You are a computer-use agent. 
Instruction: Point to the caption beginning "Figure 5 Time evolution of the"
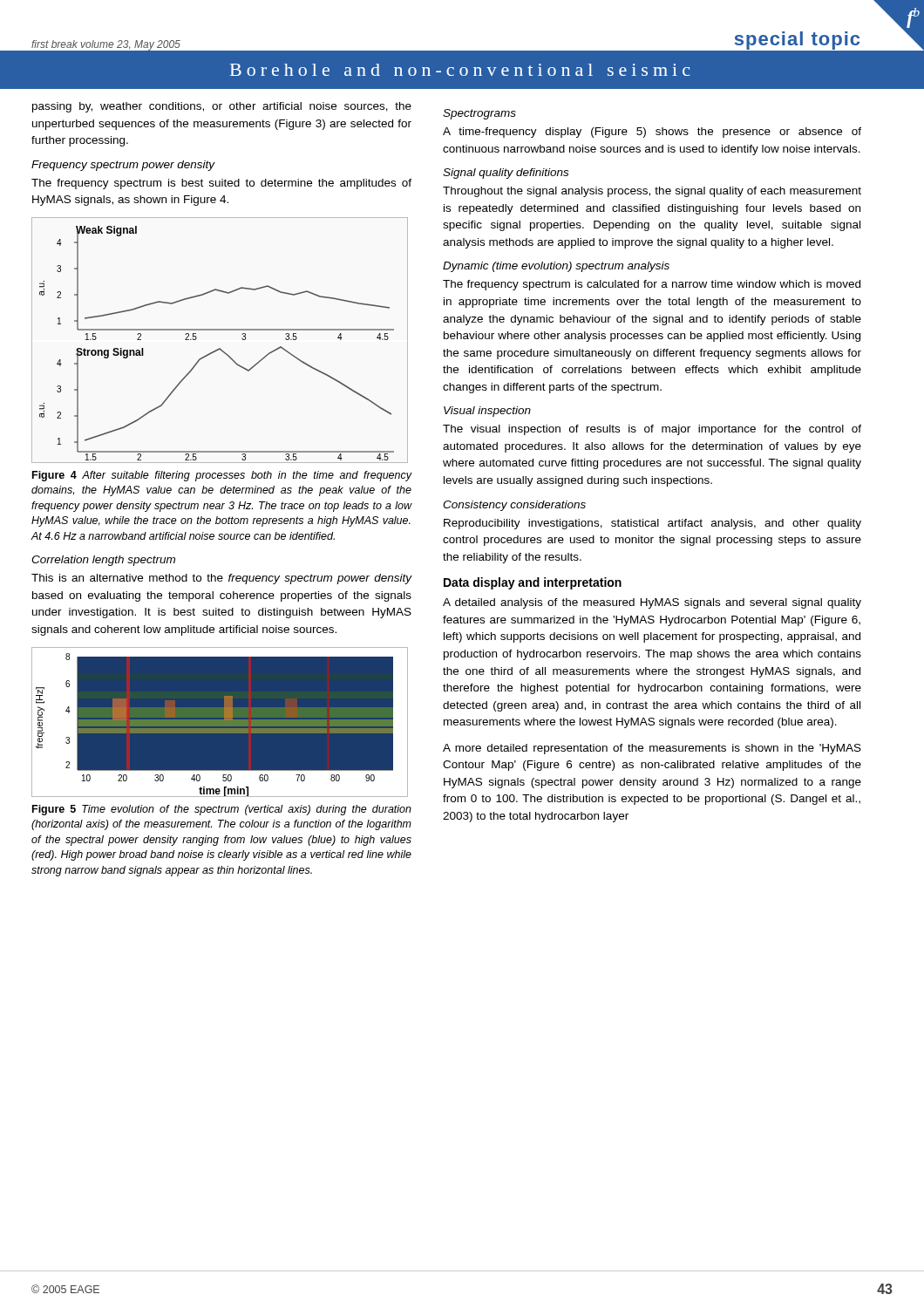[221, 840]
